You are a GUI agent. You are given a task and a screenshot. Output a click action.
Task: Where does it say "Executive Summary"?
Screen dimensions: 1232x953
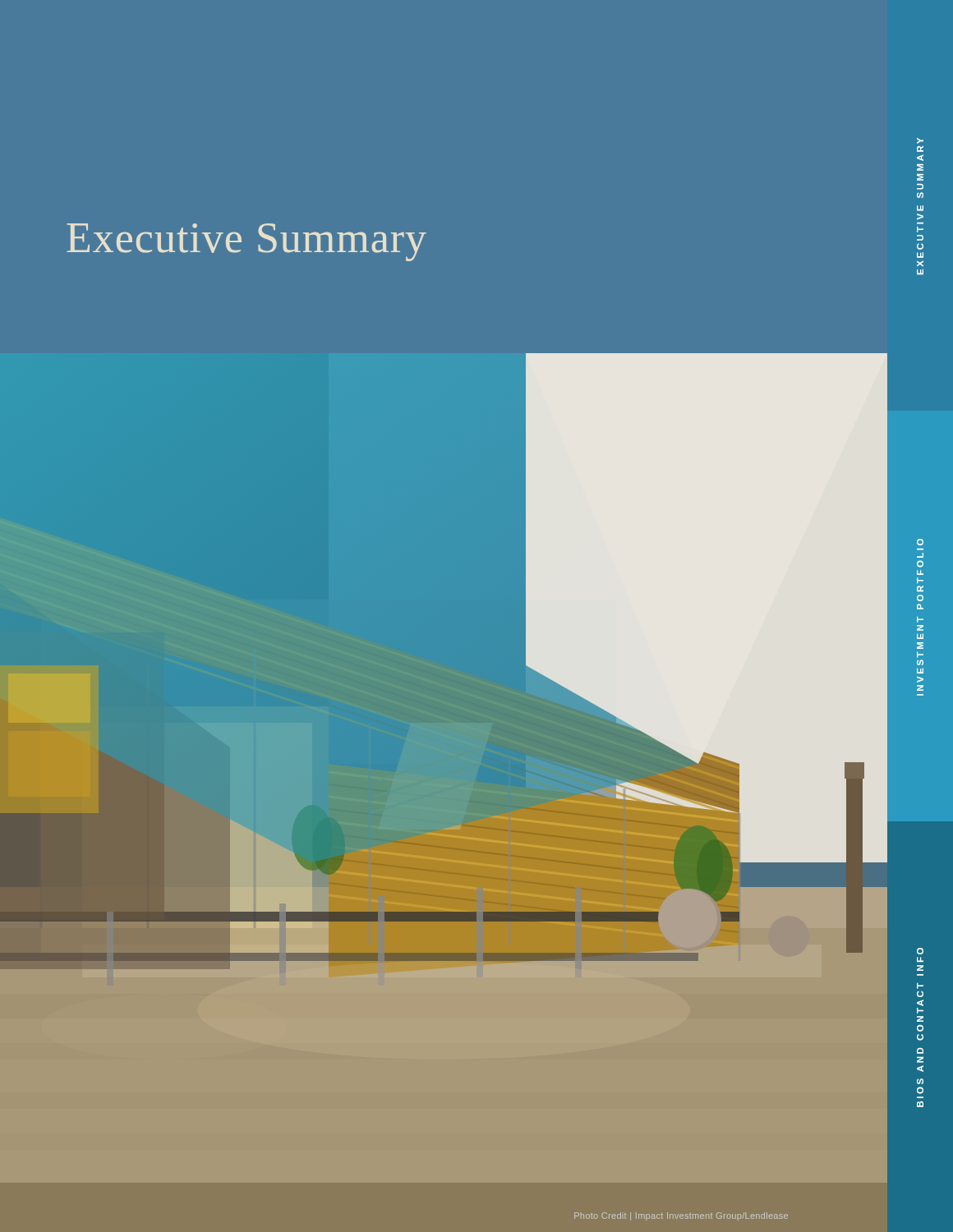(x=353, y=238)
